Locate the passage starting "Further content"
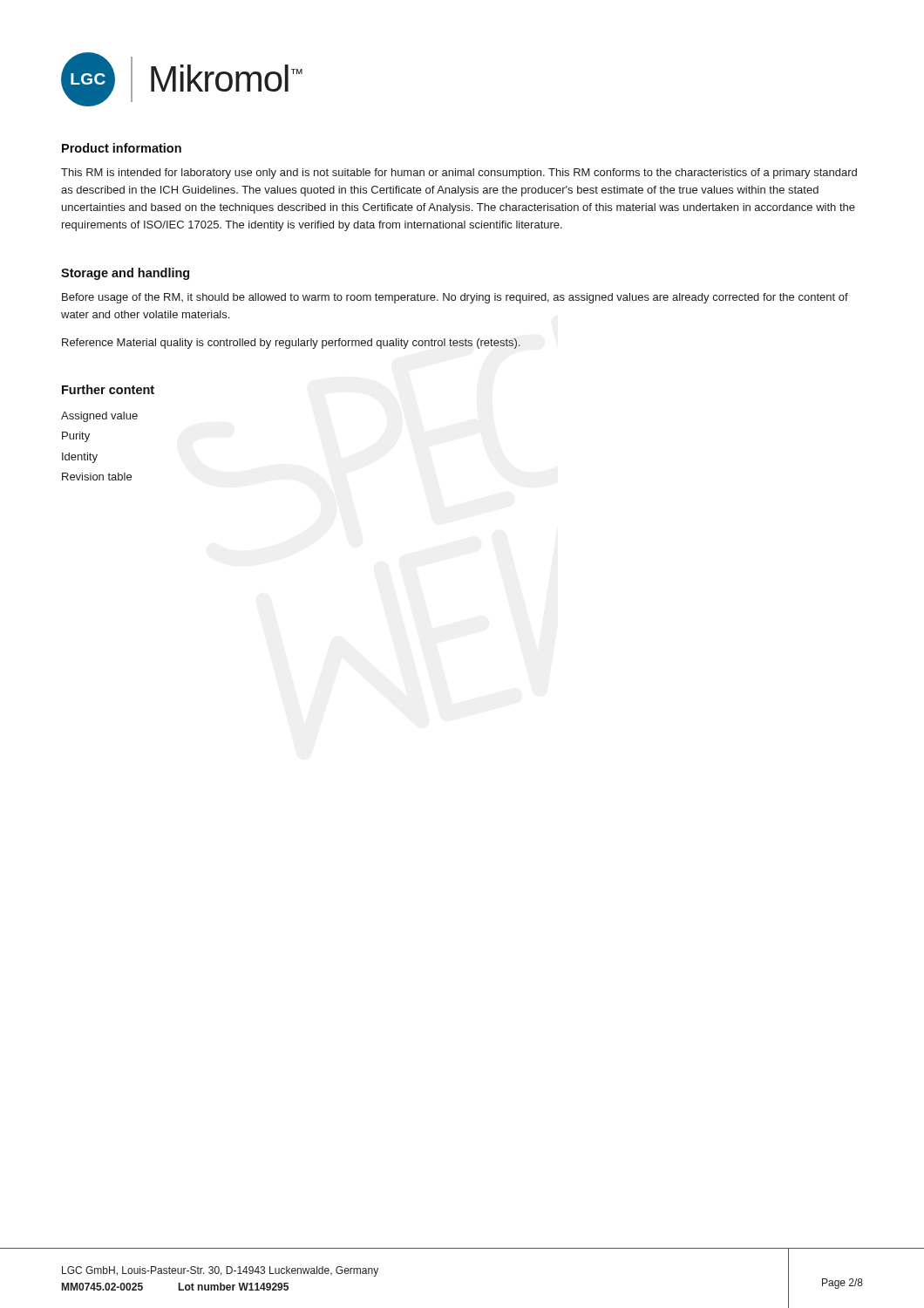 pyautogui.click(x=108, y=390)
